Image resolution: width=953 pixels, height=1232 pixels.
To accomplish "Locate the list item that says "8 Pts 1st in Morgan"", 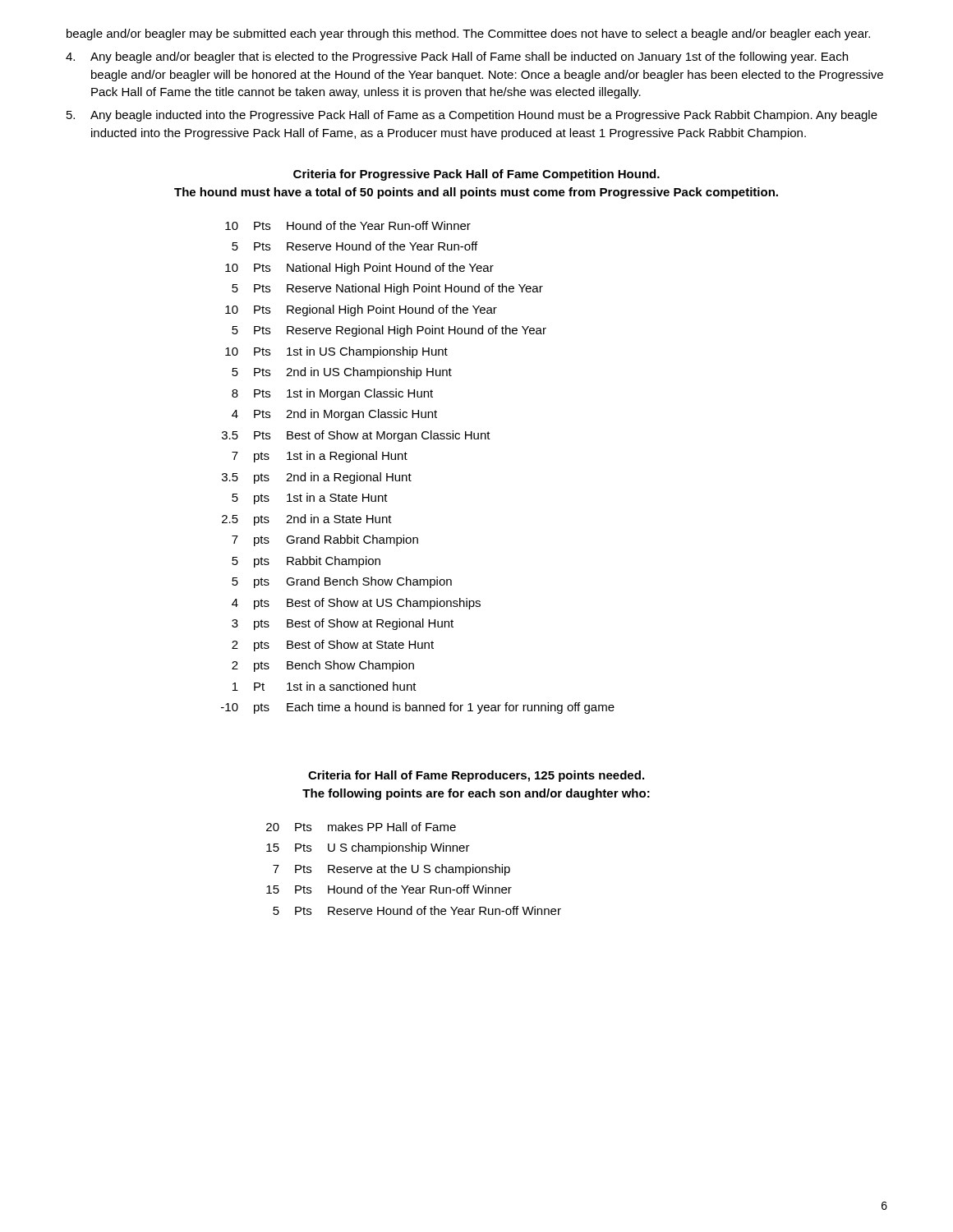I will pos(332,394).
